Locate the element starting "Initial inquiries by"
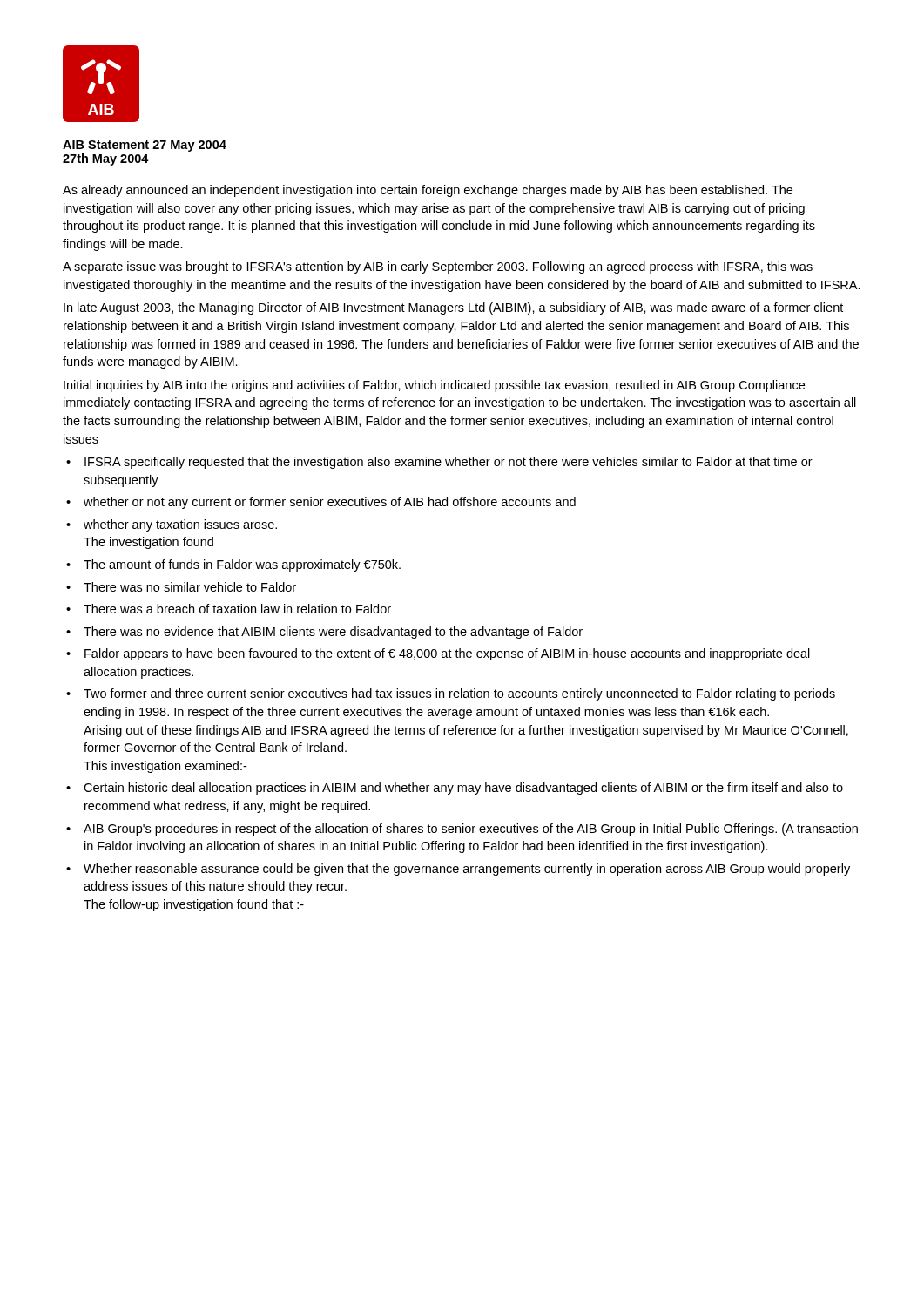924x1307 pixels. [460, 412]
